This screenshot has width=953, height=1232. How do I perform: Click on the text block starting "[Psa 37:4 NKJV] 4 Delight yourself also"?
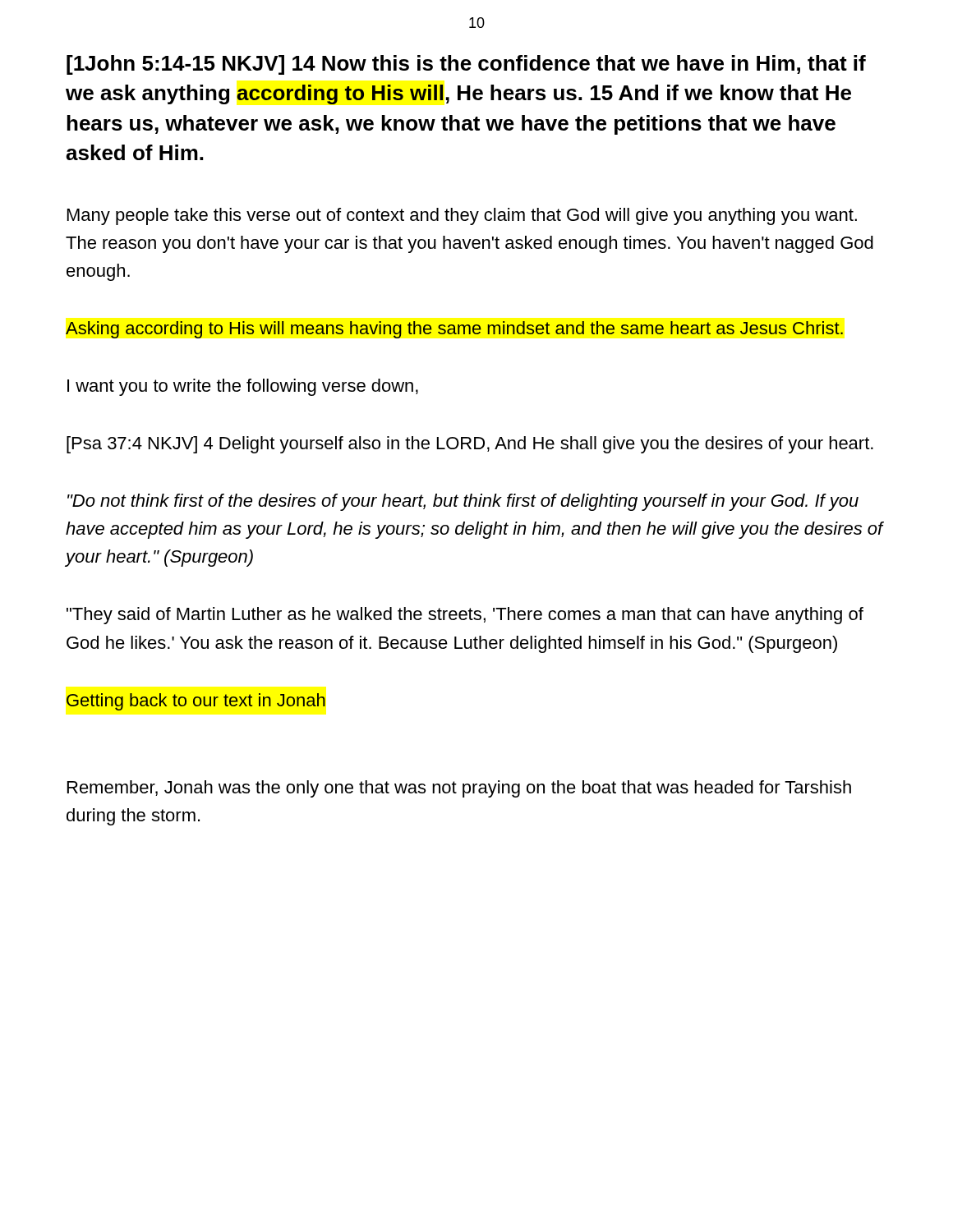tap(470, 443)
